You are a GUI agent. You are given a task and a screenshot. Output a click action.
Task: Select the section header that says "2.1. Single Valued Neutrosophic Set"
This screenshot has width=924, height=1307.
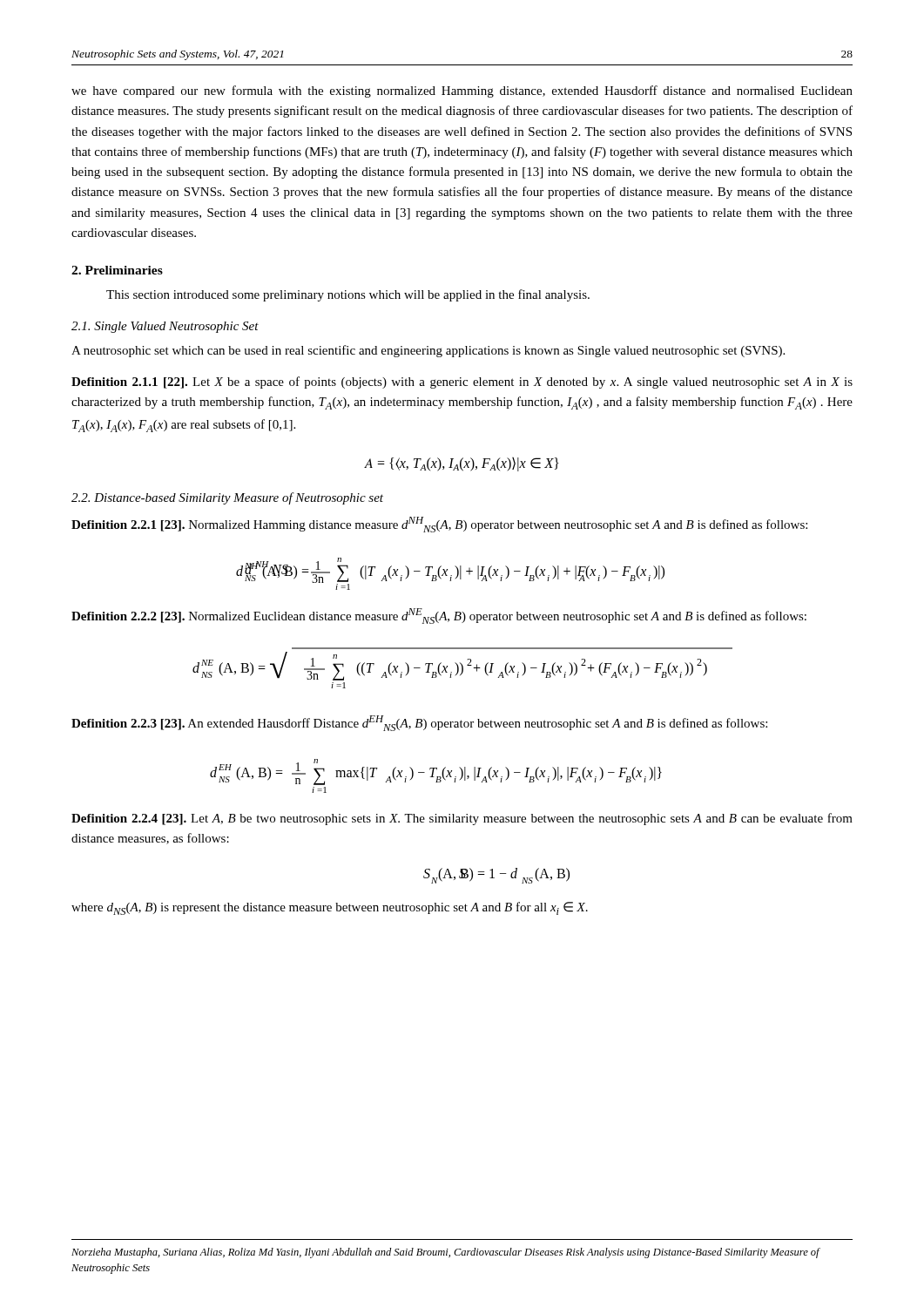coord(165,326)
